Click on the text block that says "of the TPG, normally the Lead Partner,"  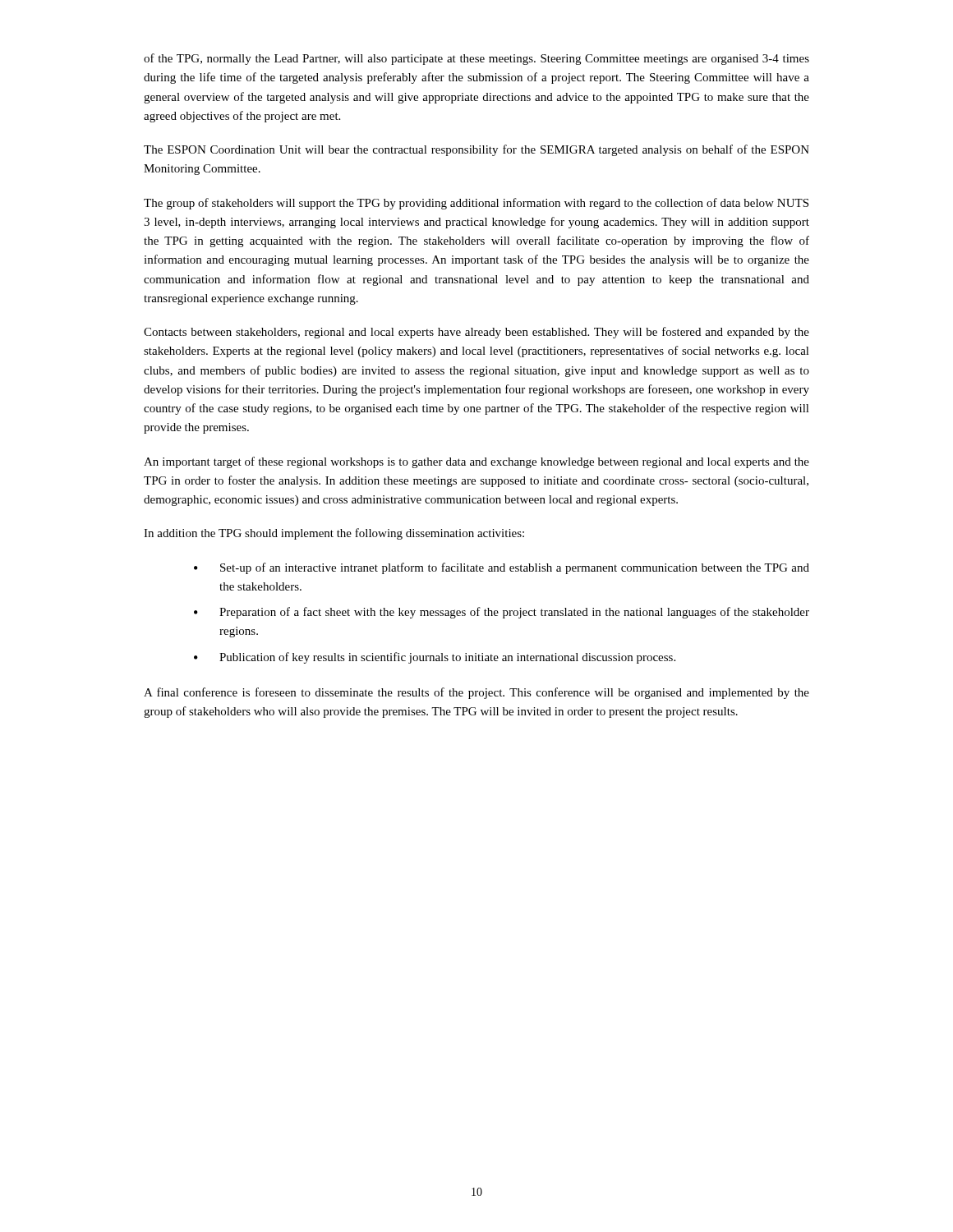[x=476, y=87]
